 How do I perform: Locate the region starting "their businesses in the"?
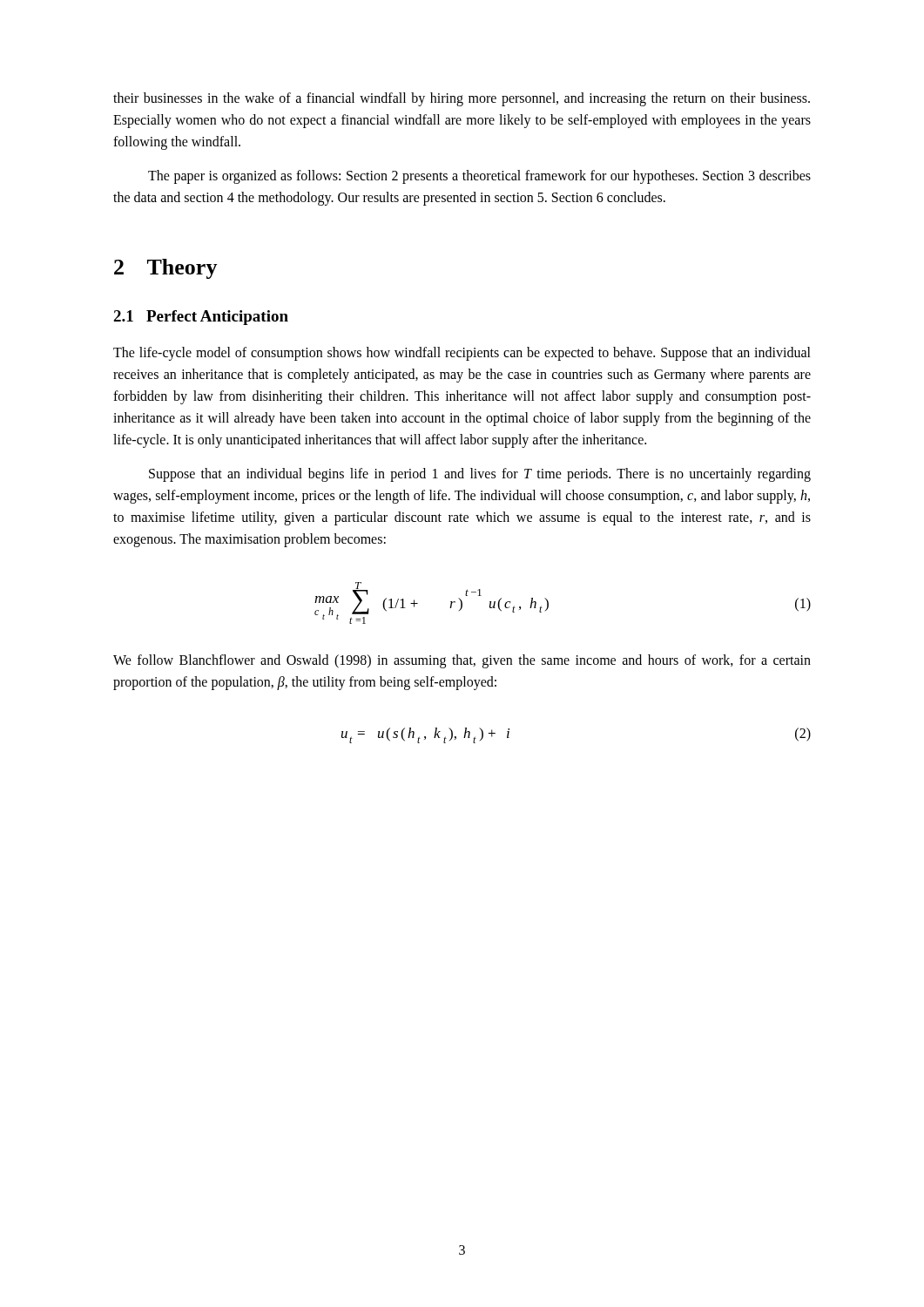(462, 120)
